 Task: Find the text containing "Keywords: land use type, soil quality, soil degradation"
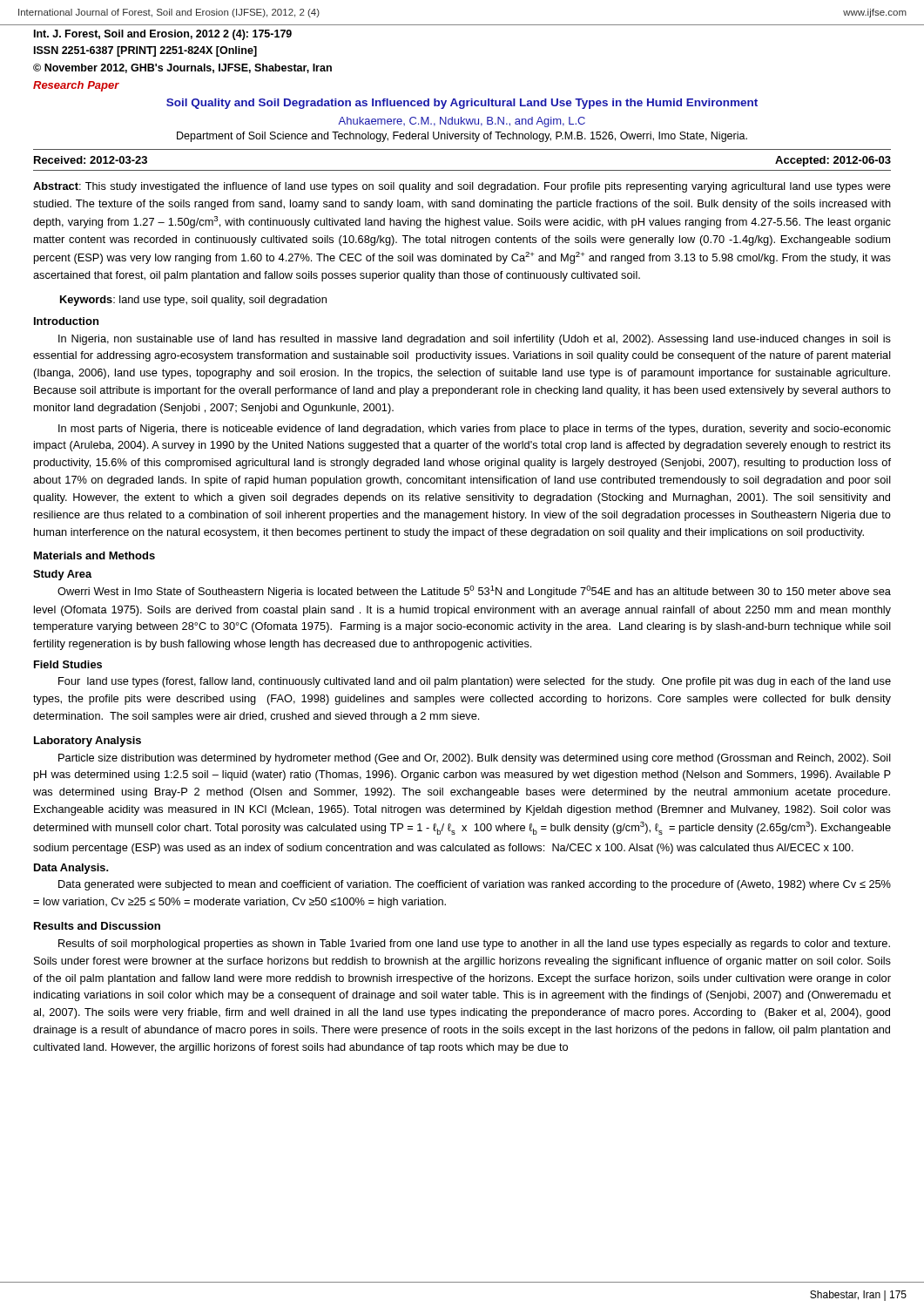[193, 299]
